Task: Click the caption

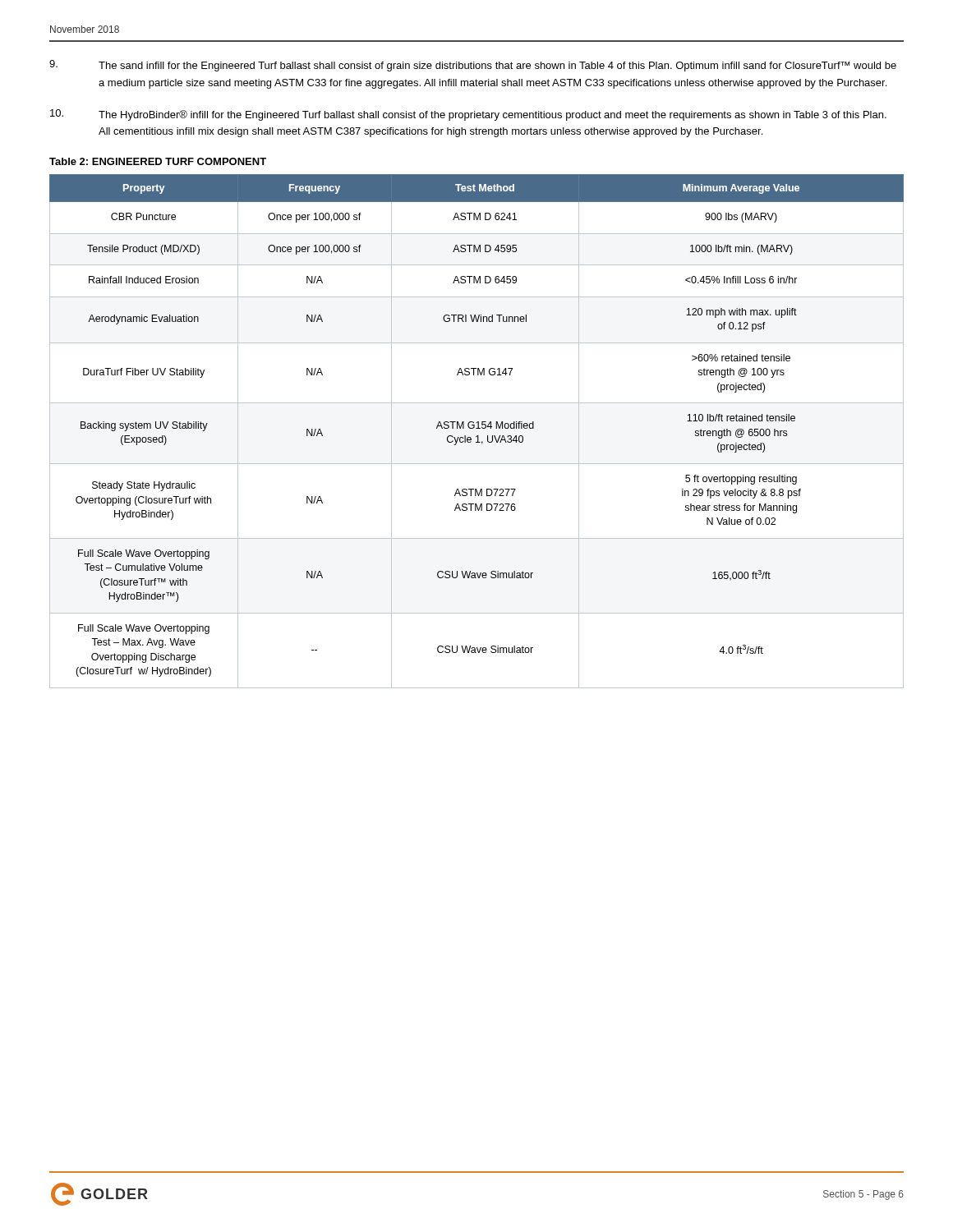Action: (x=158, y=162)
